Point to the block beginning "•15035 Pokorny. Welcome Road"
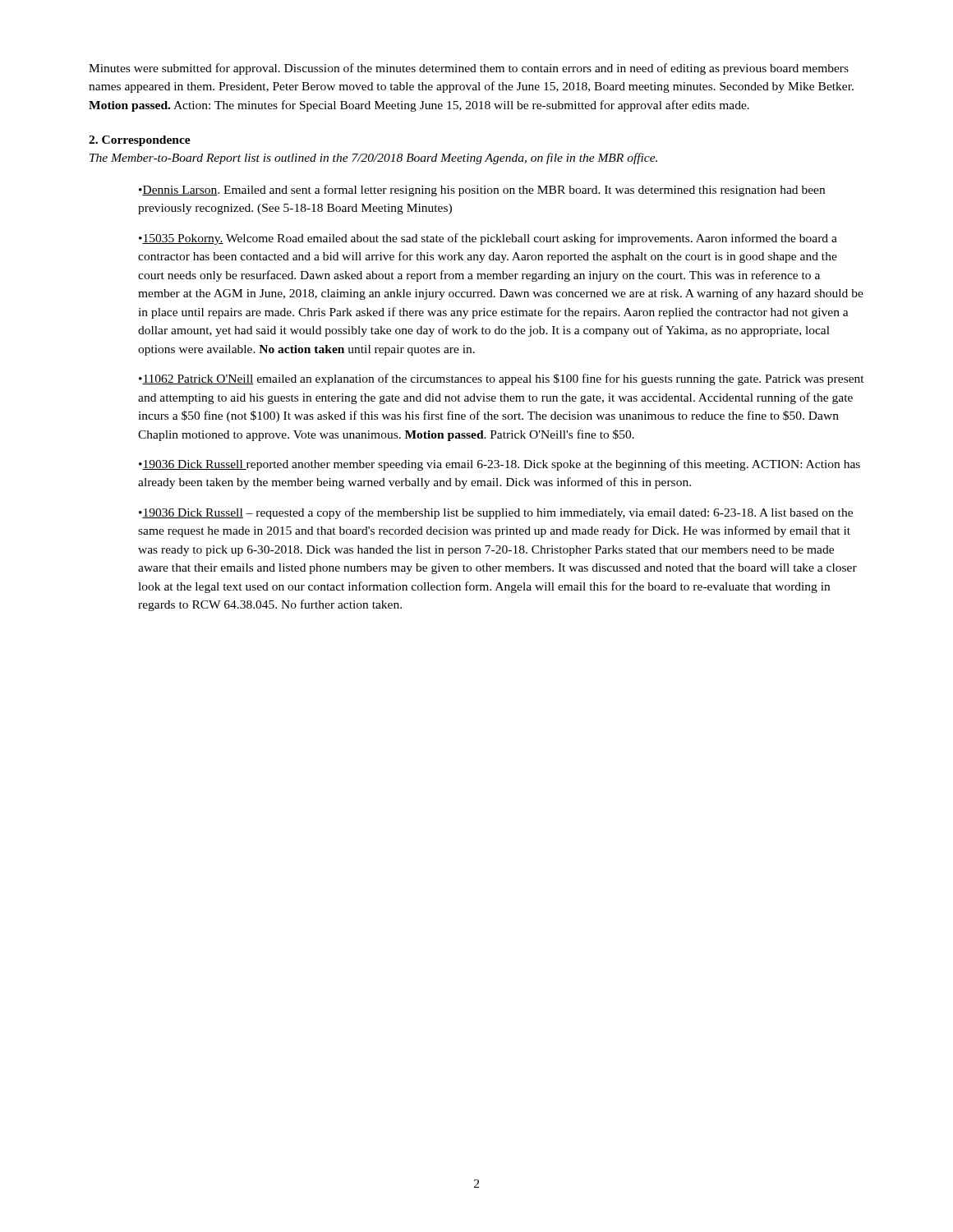 click(501, 293)
